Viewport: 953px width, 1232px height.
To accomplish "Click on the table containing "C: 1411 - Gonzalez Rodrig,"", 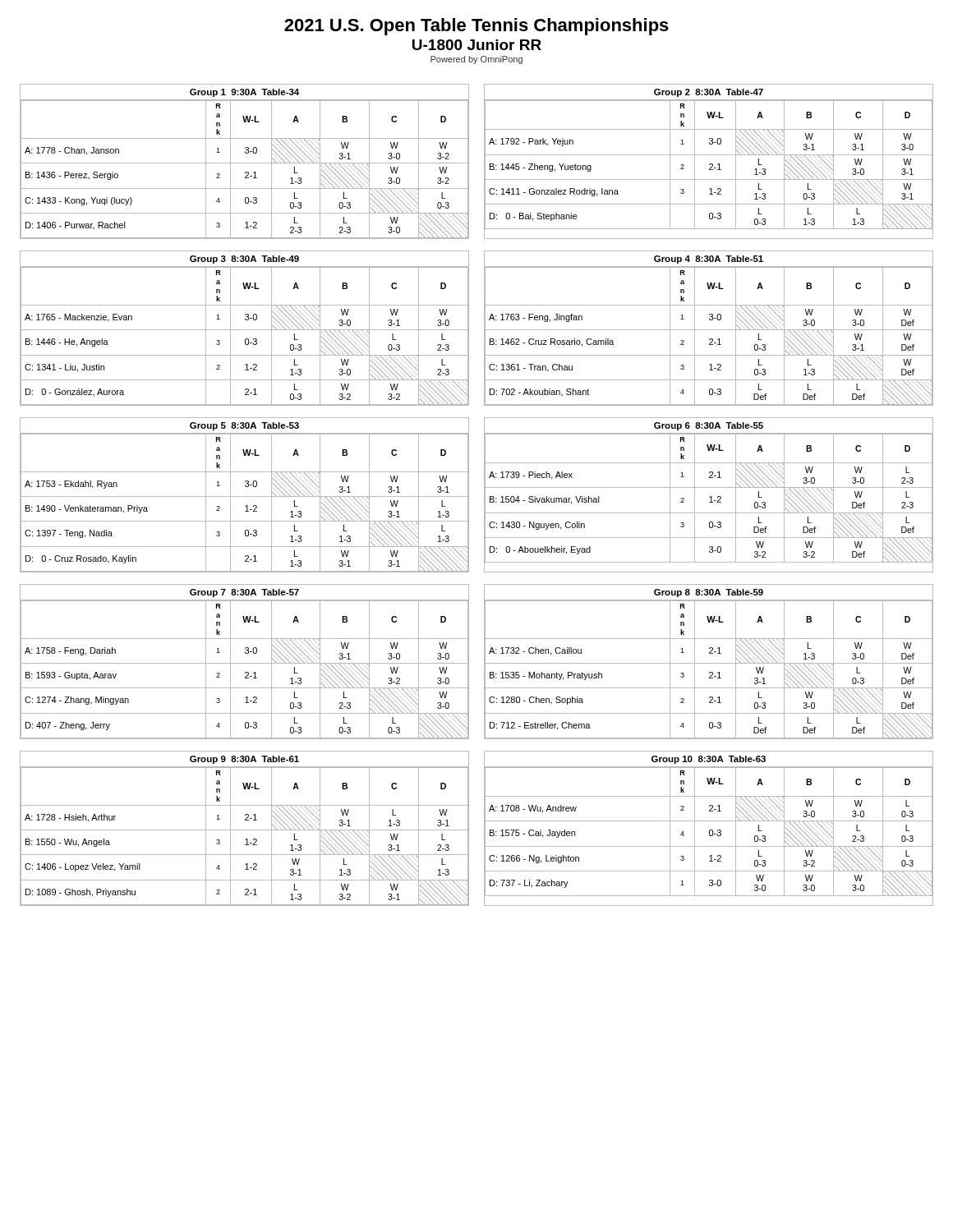I will pos(709,161).
